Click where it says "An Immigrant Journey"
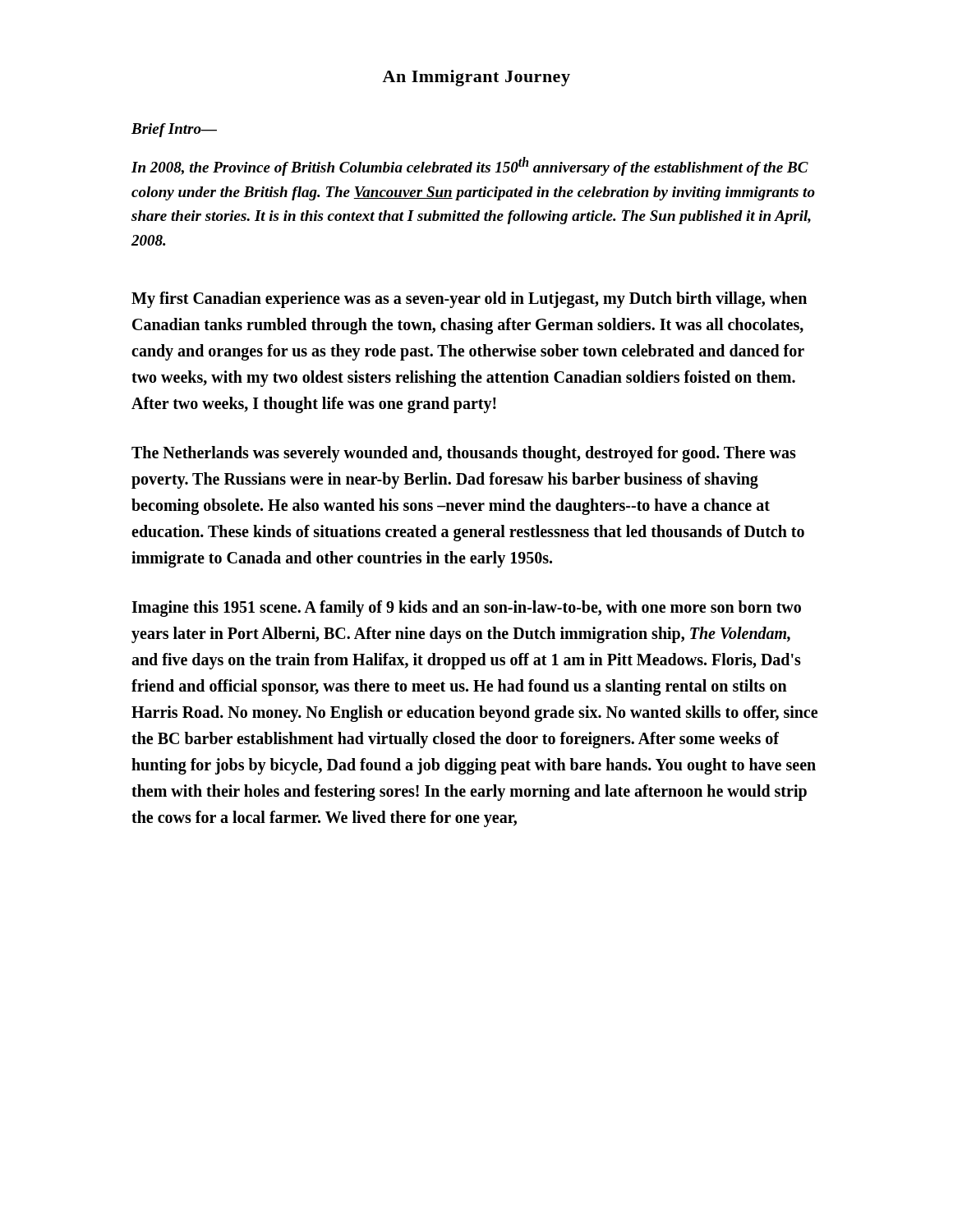953x1232 pixels. pos(476,76)
